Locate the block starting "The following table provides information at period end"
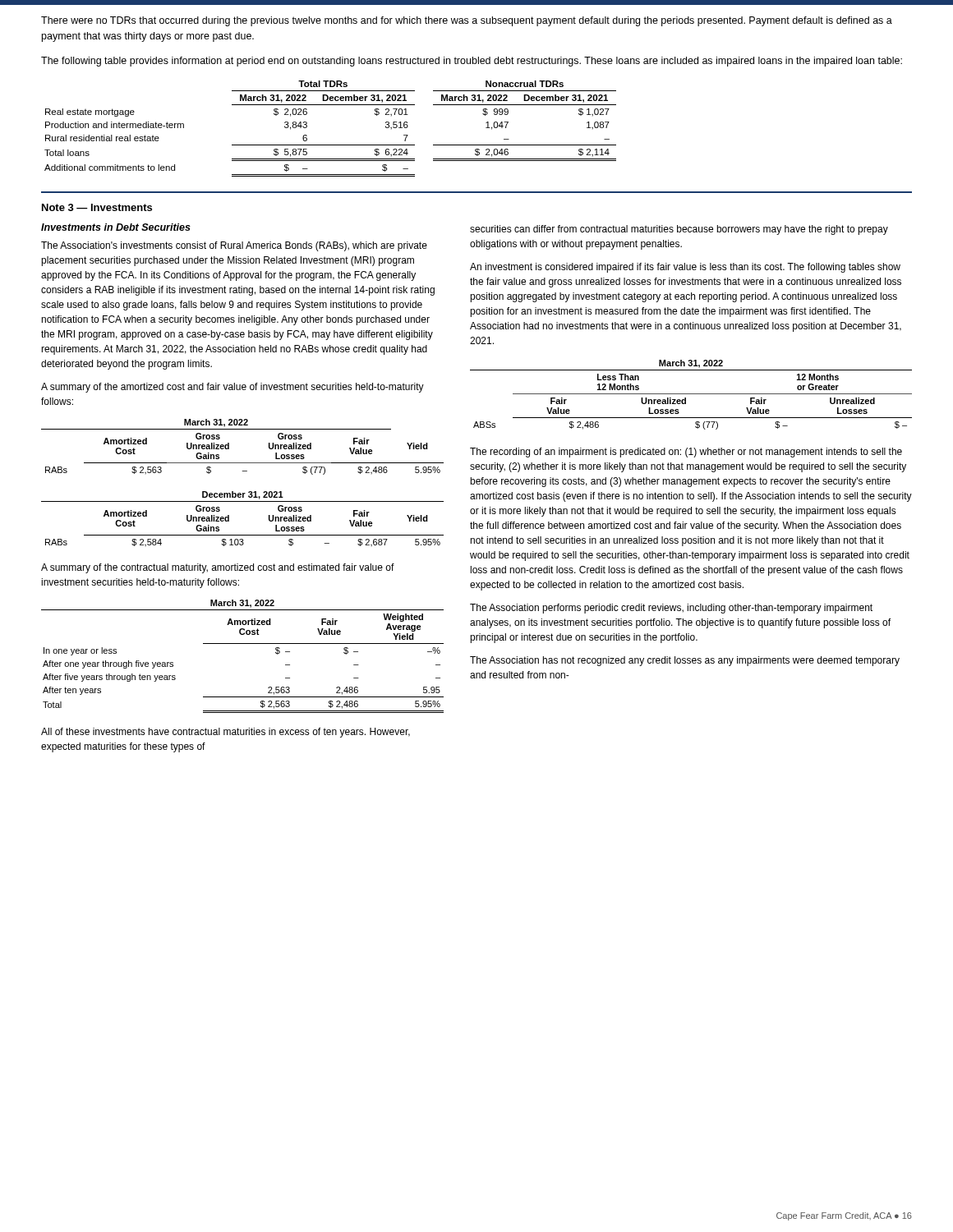 (476, 61)
